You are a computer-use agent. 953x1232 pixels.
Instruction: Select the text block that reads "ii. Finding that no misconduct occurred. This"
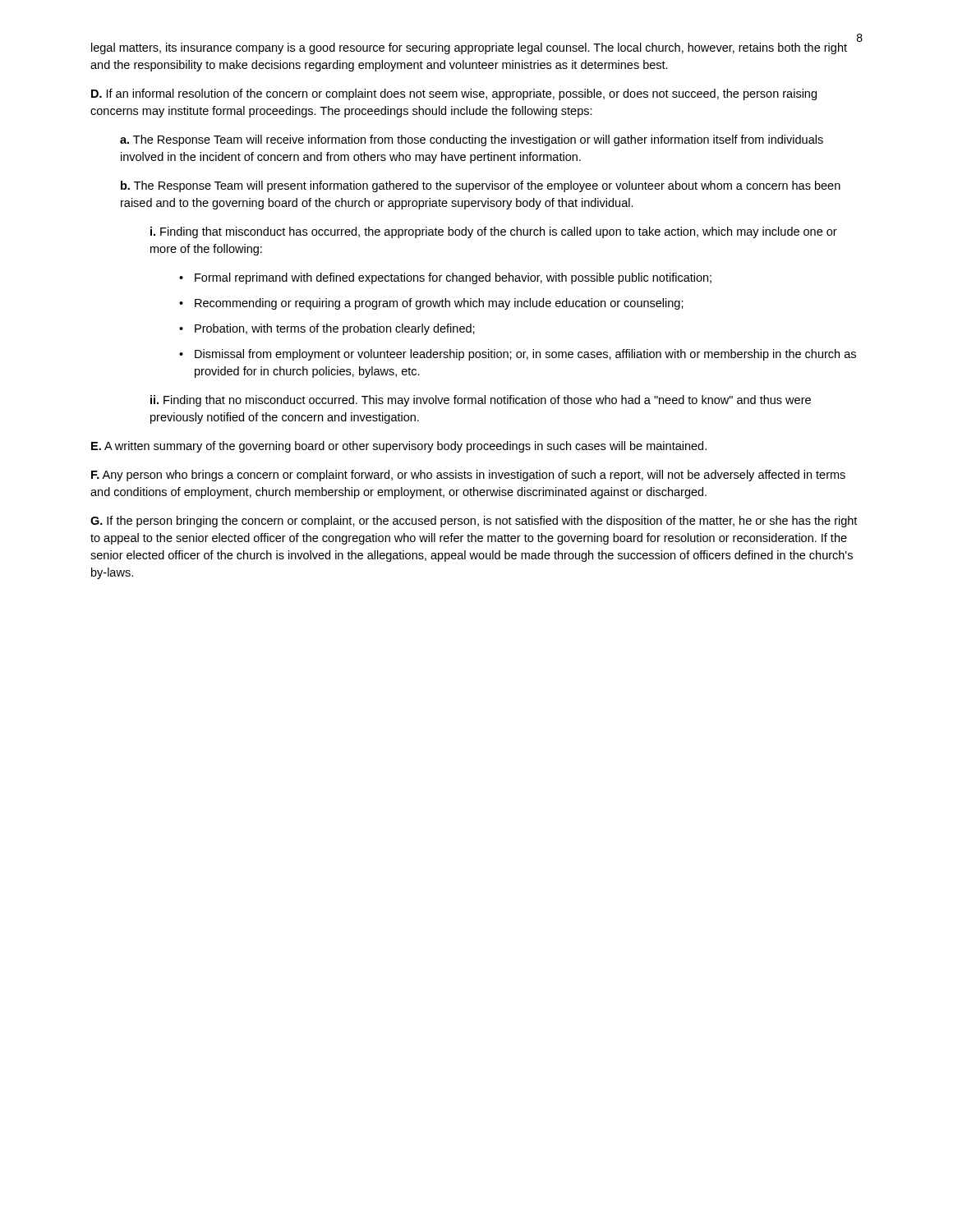[480, 409]
